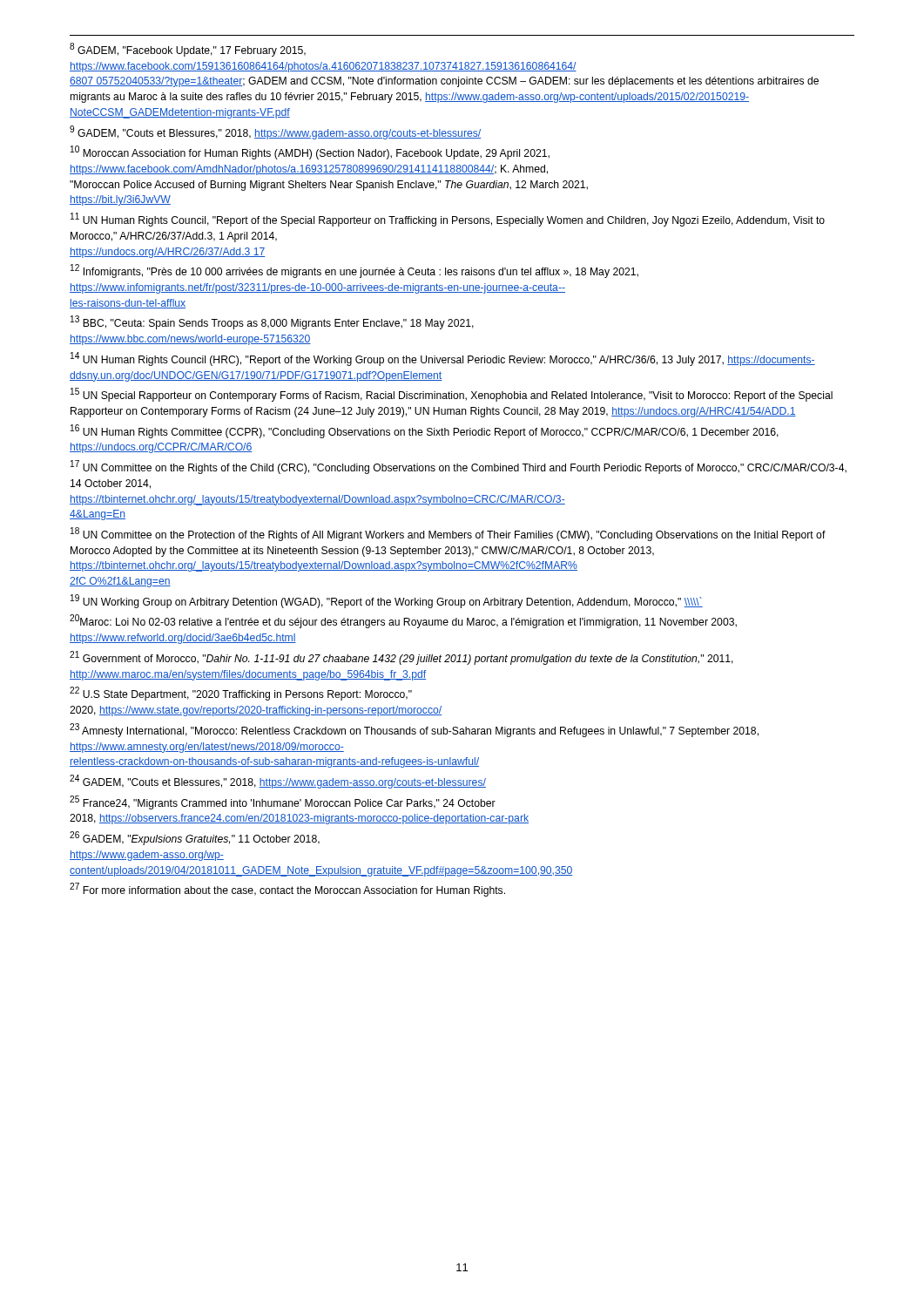Locate the text starting "16 UN Human Rights"
924x1307 pixels.
pyautogui.click(x=424, y=438)
